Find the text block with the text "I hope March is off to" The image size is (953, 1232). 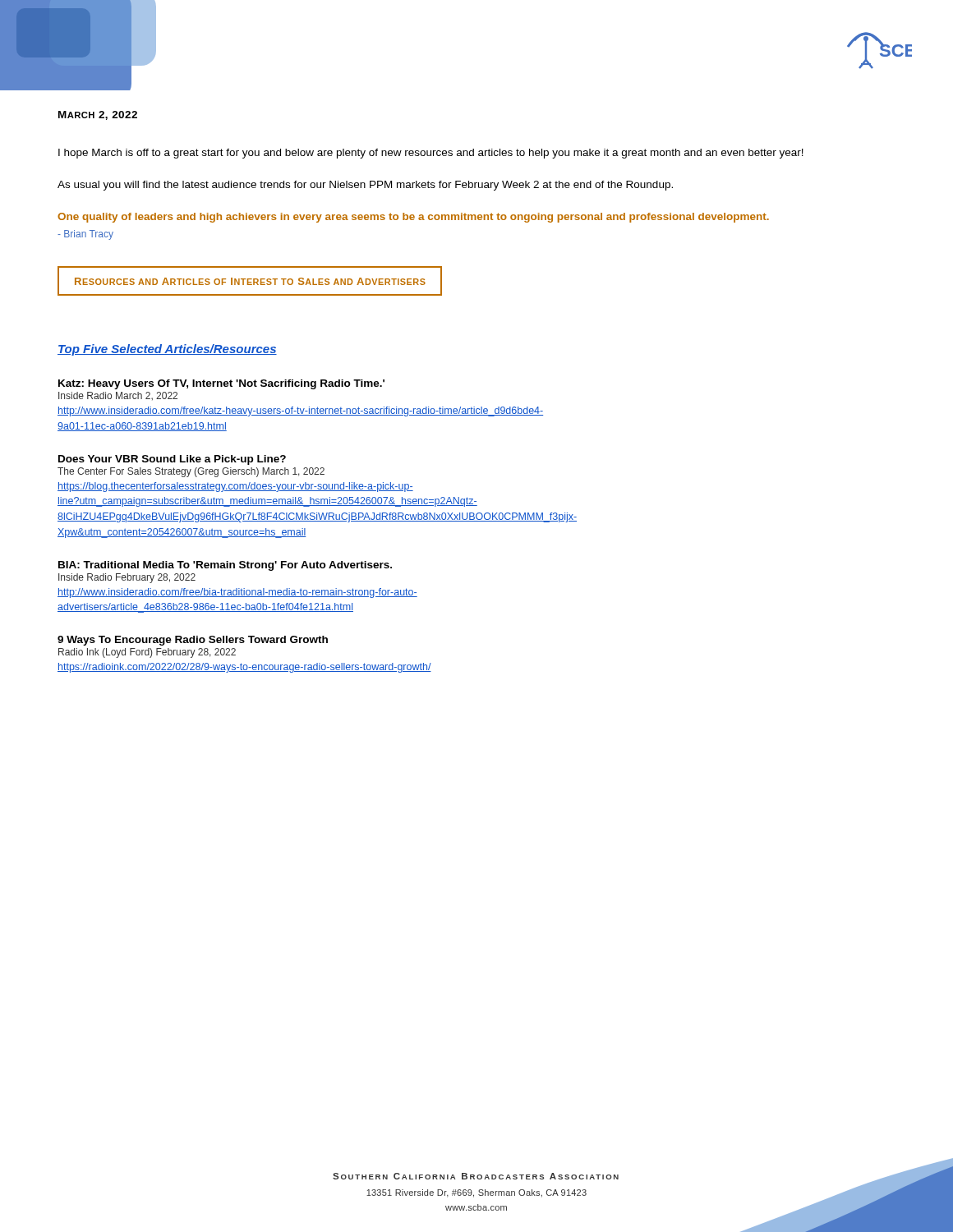(431, 152)
